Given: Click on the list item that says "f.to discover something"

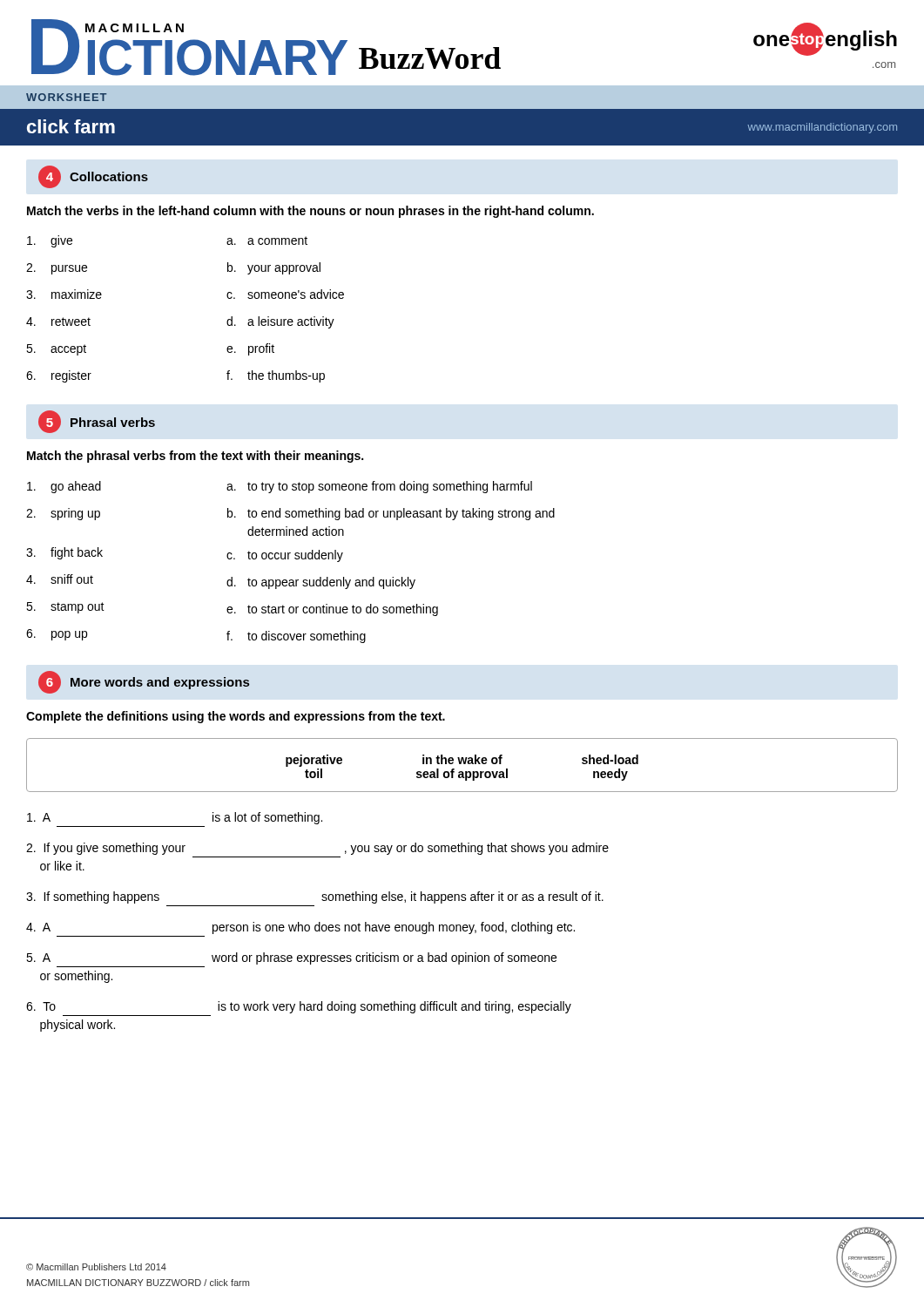Looking at the screenshot, I should point(296,637).
